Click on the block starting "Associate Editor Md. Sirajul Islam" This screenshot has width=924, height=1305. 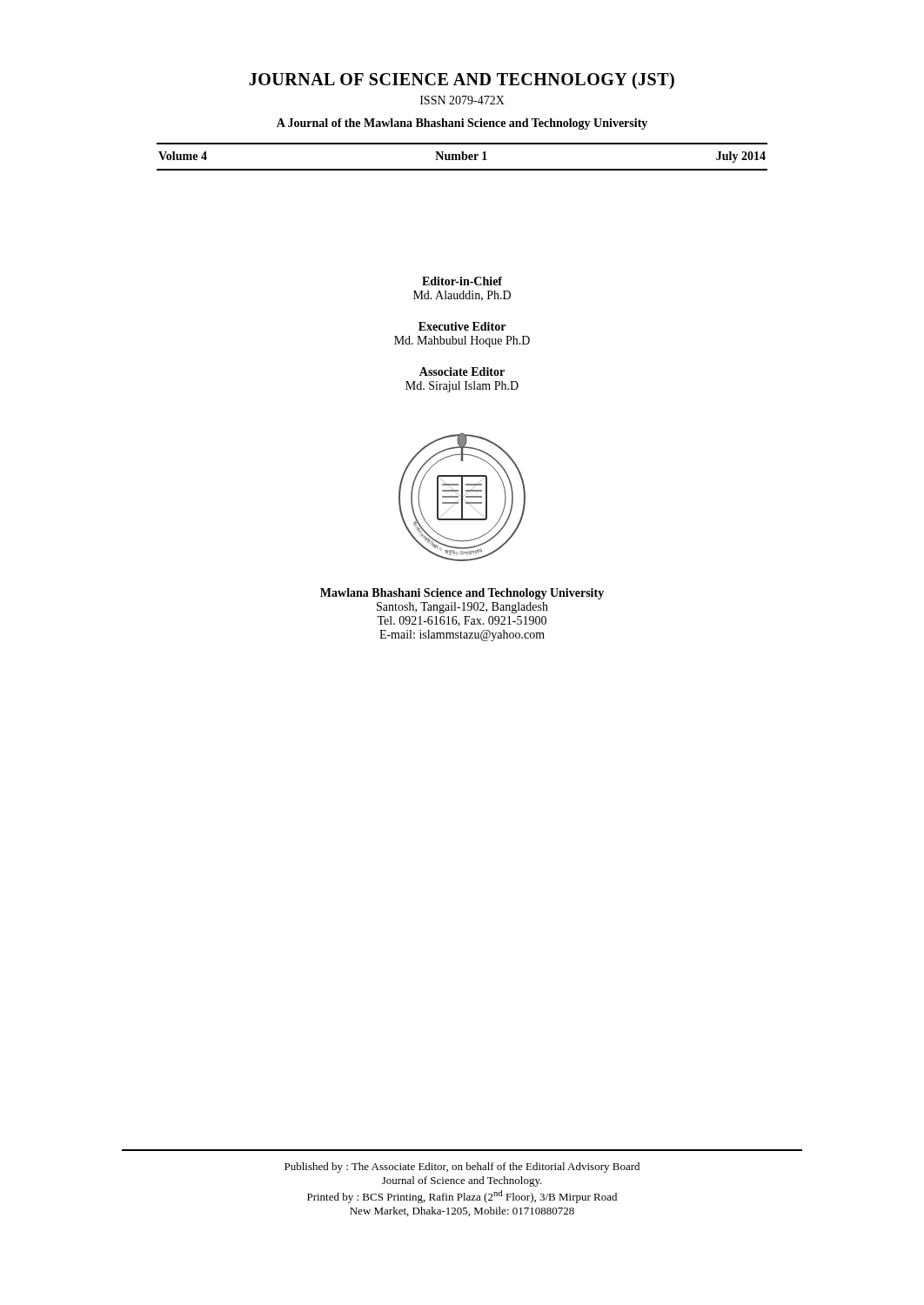pos(462,379)
